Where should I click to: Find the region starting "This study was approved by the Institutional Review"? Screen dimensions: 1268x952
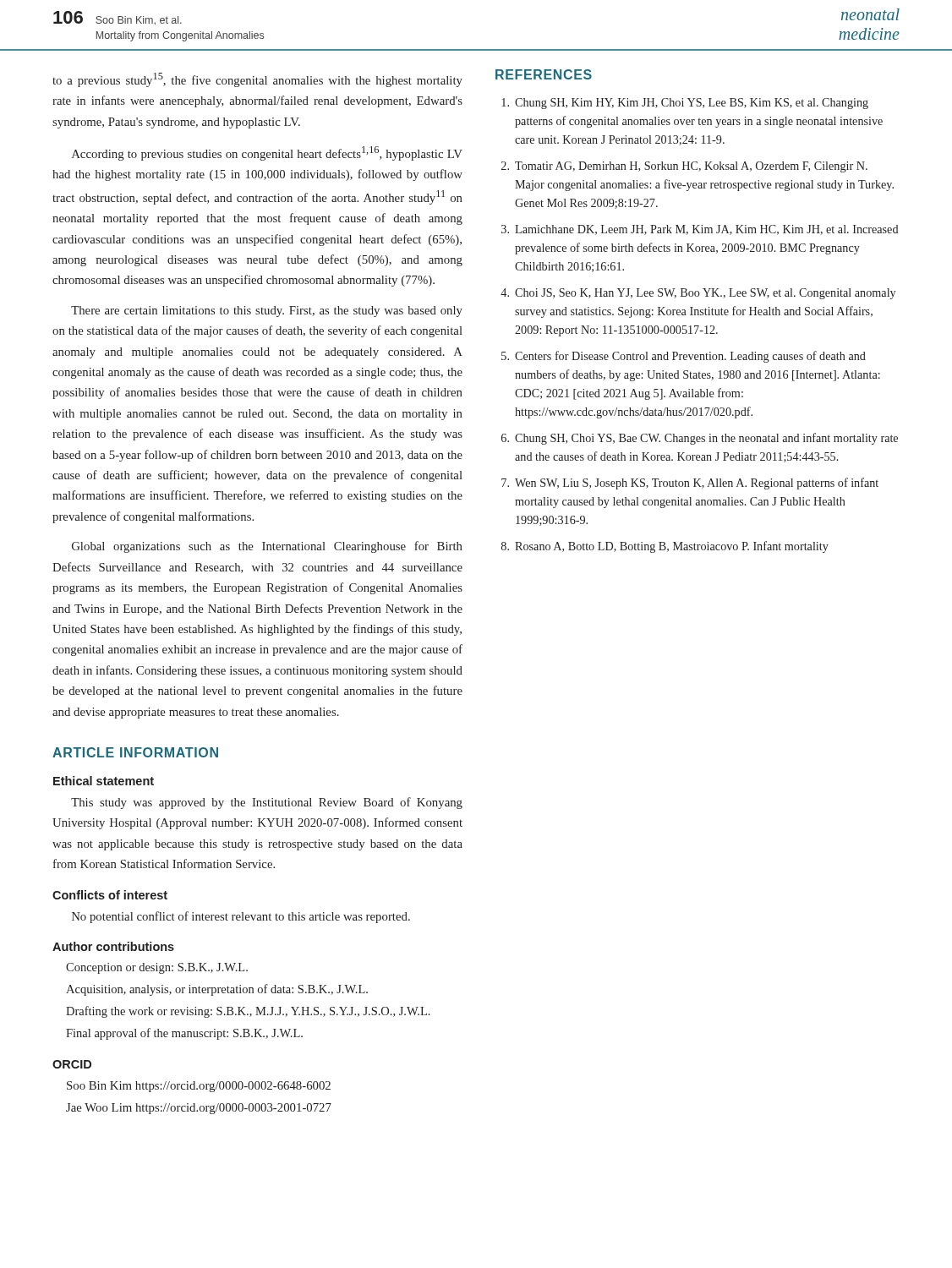[x=257, y=833]
